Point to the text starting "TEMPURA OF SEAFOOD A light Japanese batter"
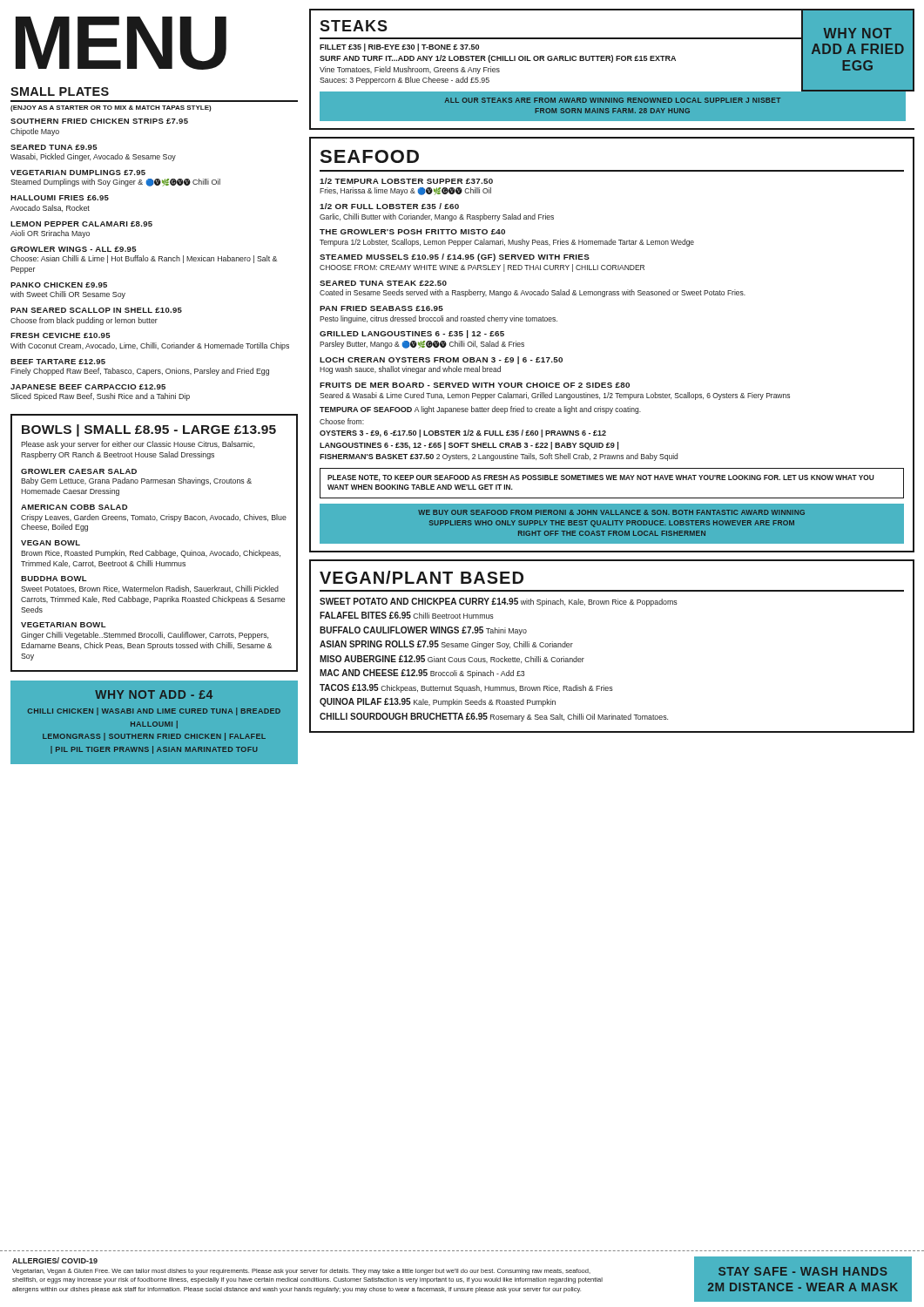924x1307 pixels. tap(499, 433)
